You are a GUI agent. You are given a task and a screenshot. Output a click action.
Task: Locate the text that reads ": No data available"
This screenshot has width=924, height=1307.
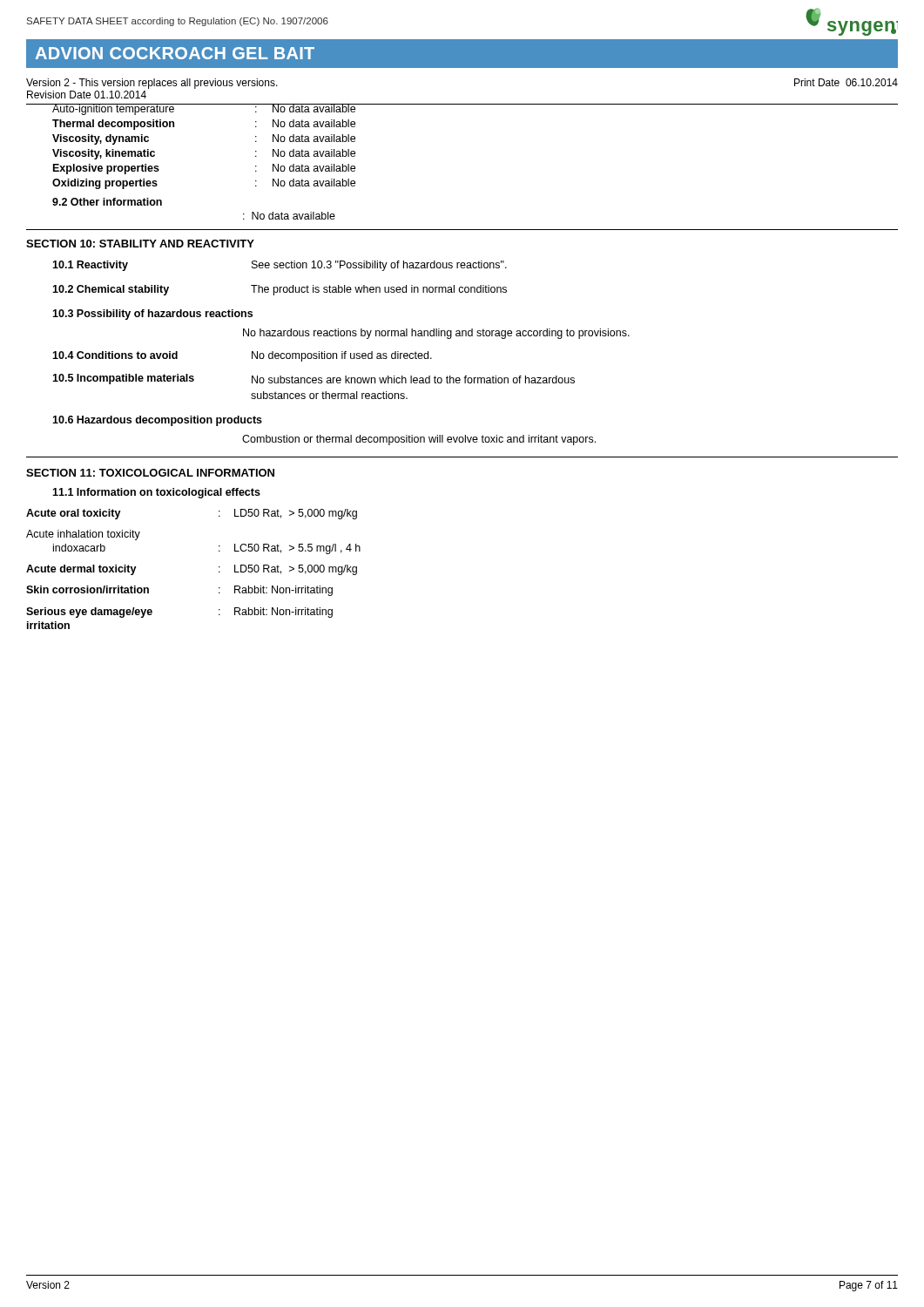coord(289,216)
